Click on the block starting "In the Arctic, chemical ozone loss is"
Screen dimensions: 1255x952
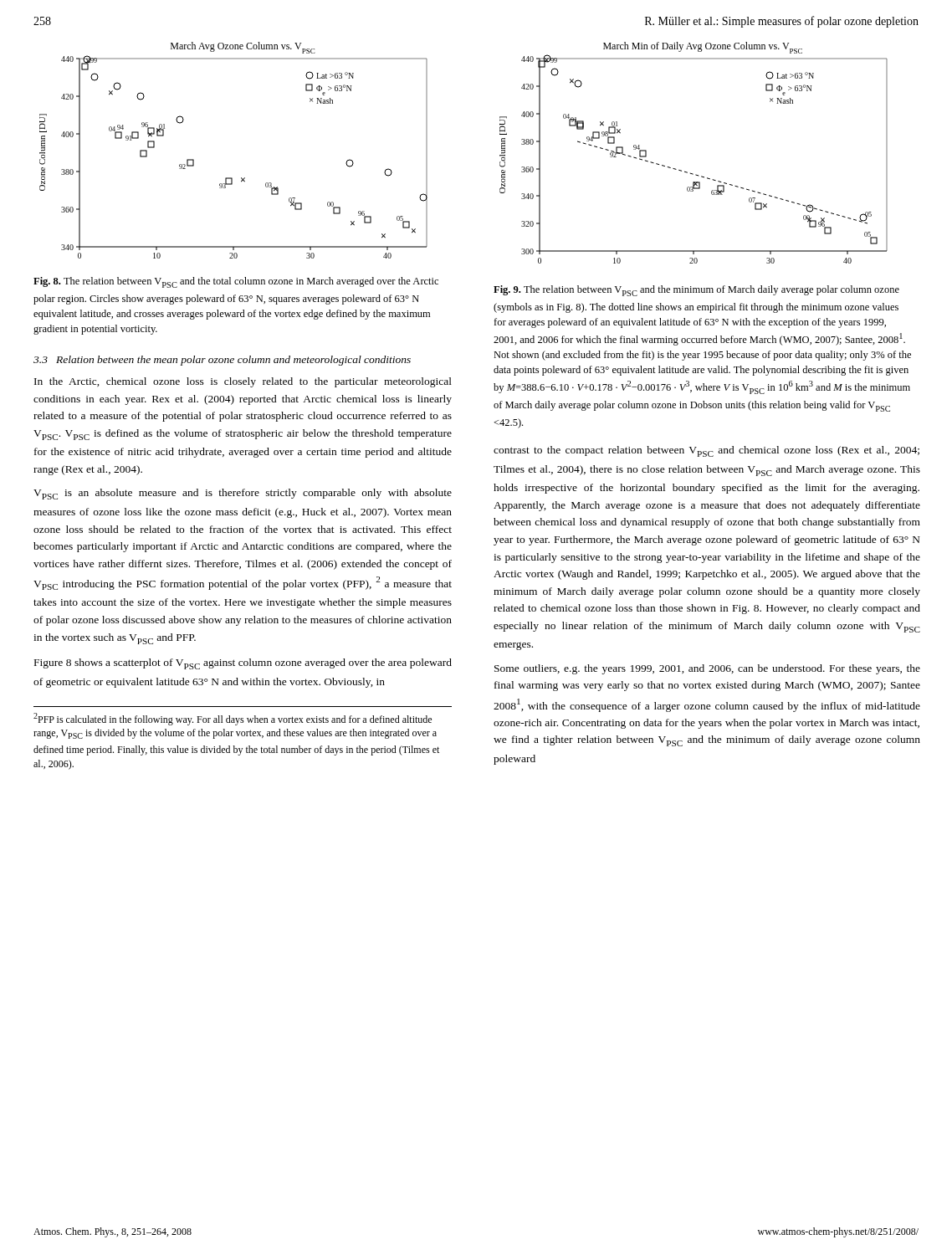click(243, 425)
